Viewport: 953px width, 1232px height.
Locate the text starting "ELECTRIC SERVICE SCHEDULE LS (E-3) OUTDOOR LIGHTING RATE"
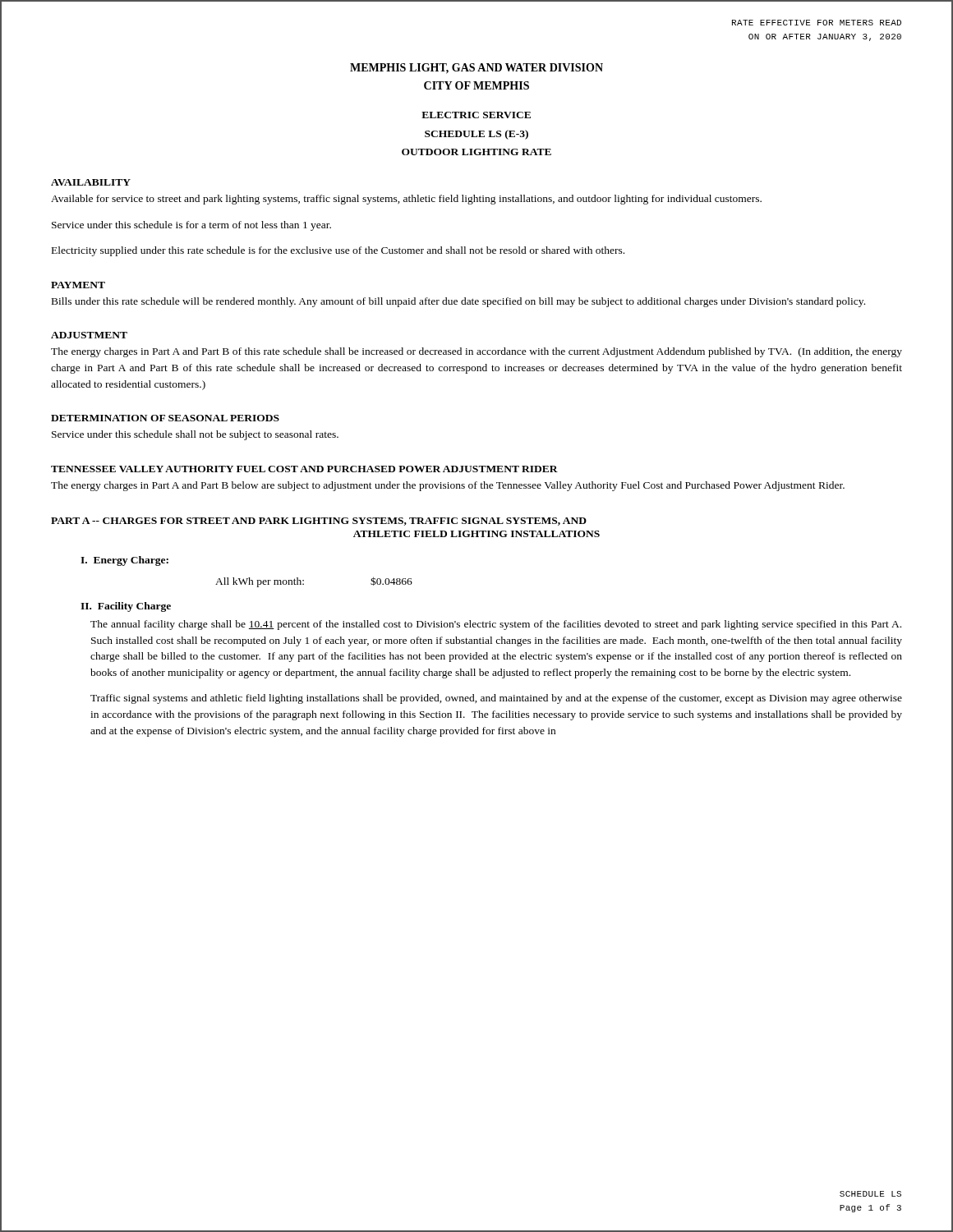point(476,133)
